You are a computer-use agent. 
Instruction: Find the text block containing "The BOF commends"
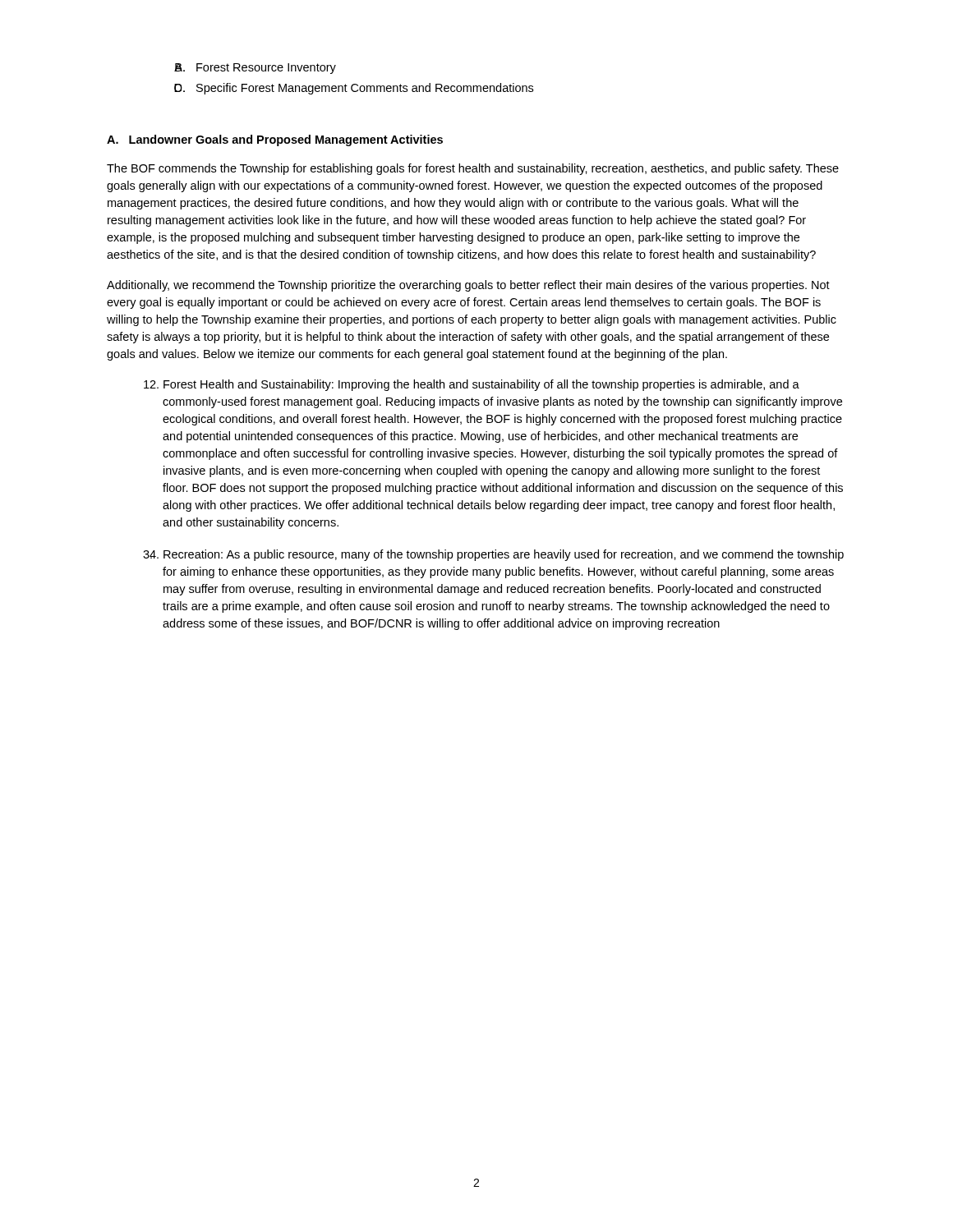pyautogui.click(x=473, y=212)
